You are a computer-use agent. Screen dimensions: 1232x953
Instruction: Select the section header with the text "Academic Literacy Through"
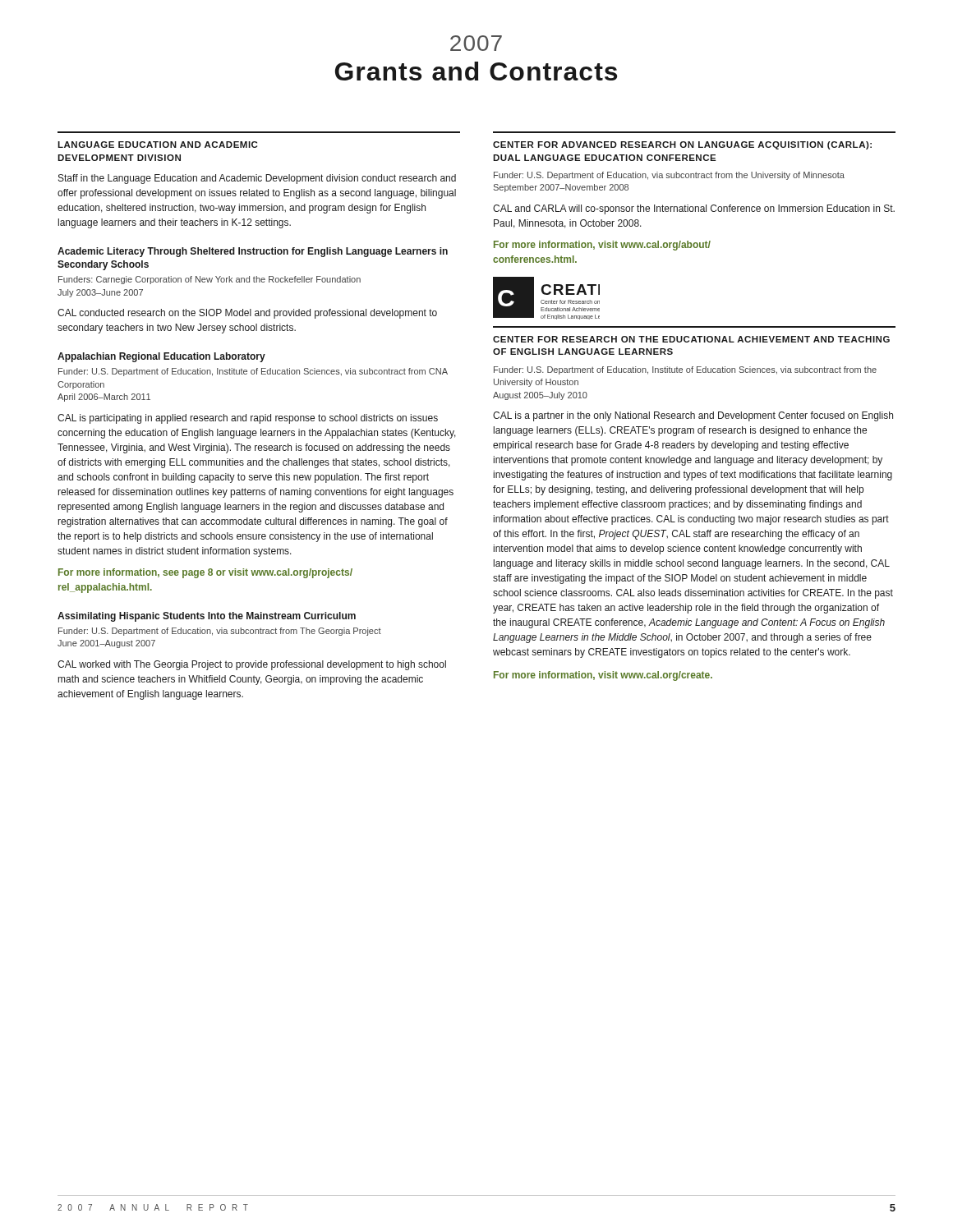tap(253, 258)
